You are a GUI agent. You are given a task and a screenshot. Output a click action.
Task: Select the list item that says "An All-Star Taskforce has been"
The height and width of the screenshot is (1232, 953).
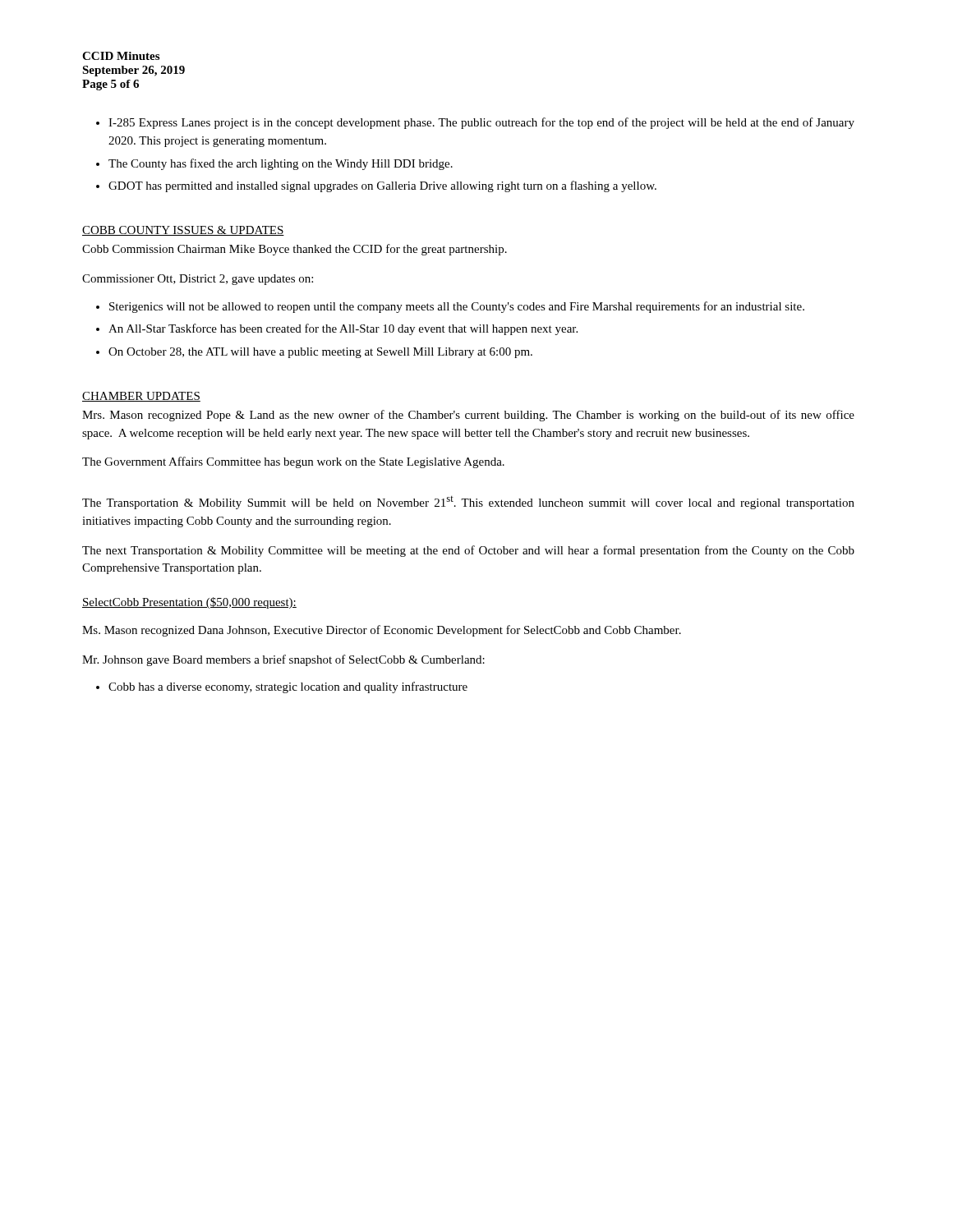click(344, 329)
